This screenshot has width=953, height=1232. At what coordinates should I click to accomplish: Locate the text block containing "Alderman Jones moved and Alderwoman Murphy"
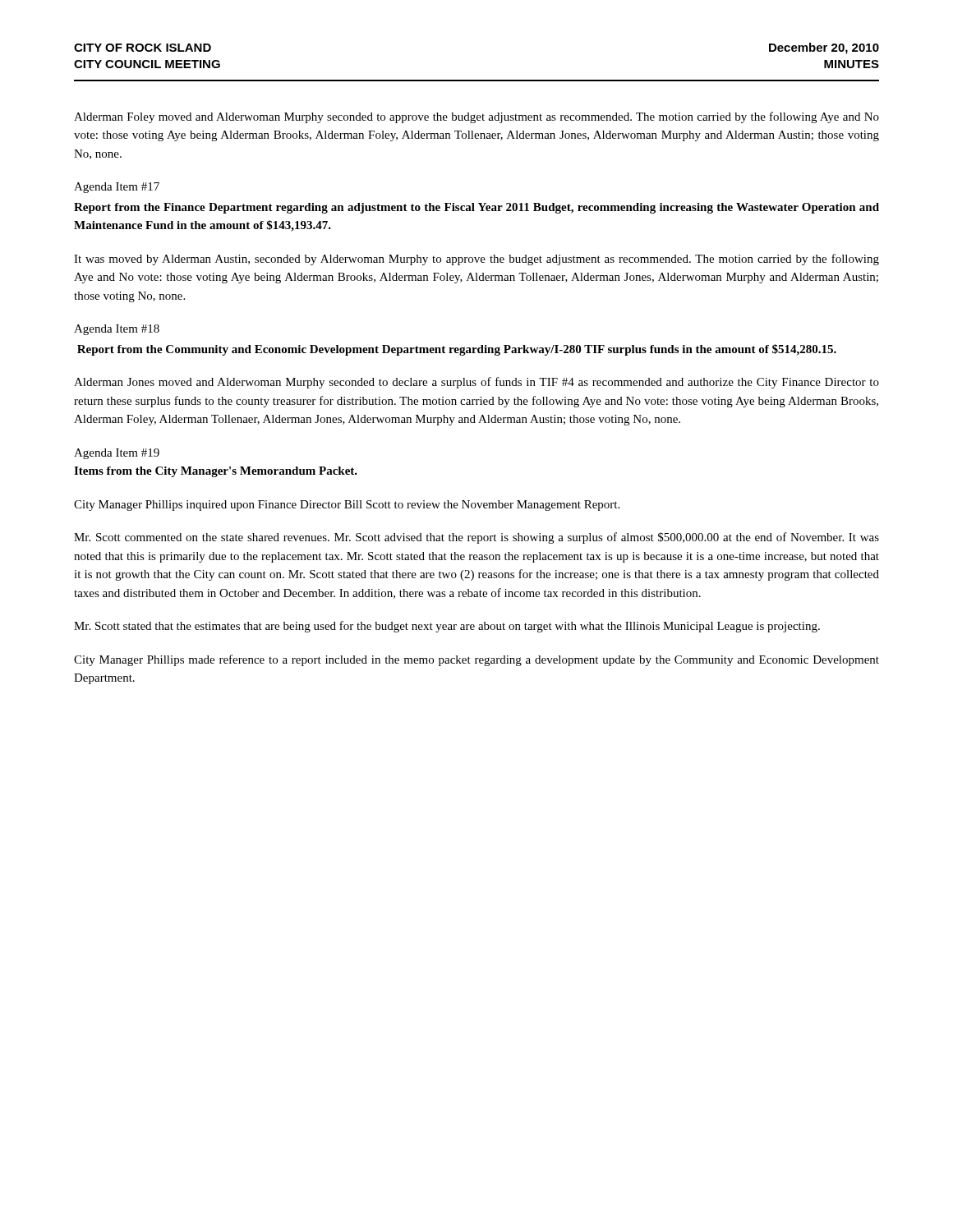(476, 400)
